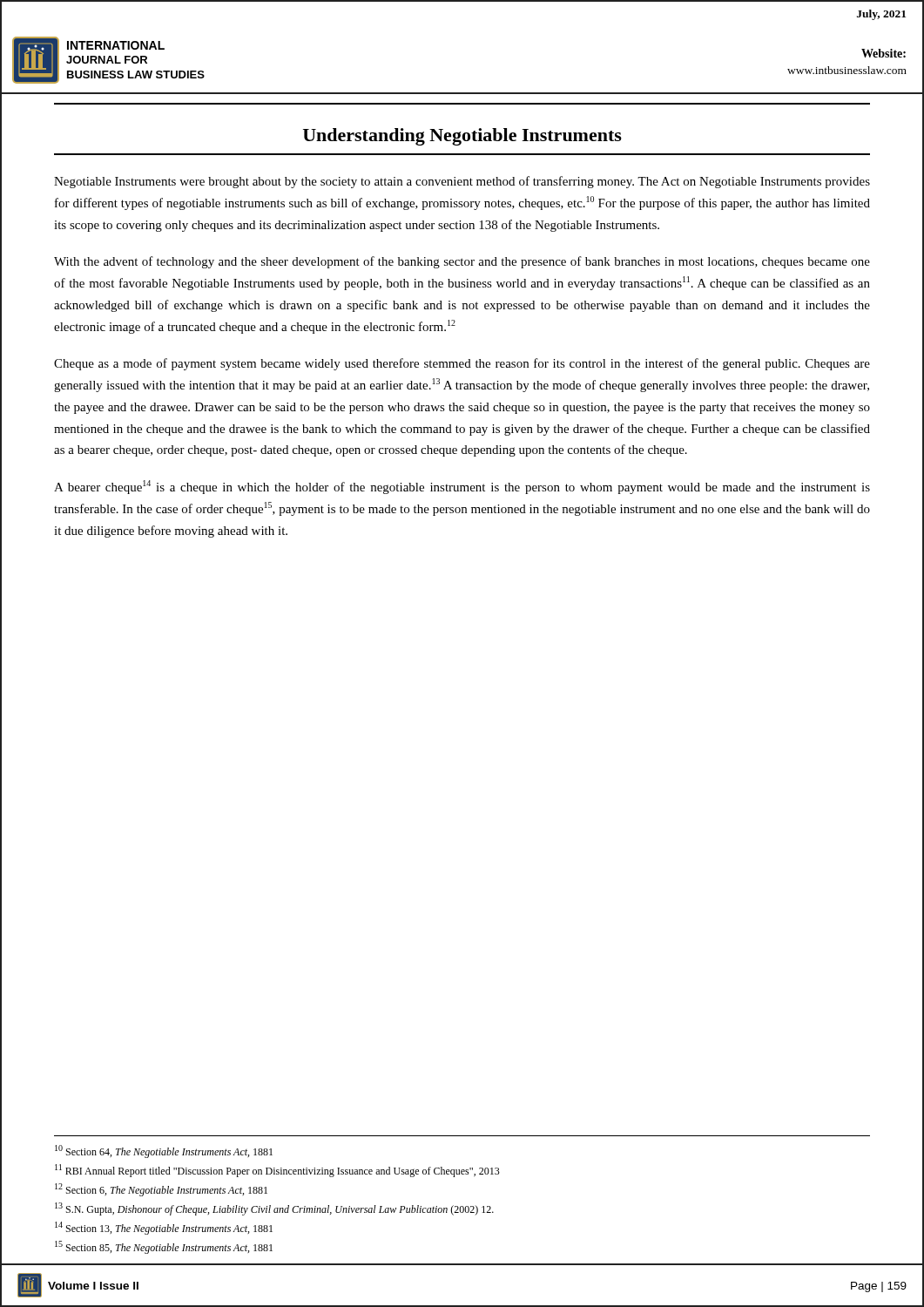This screenshot has width=924, height=1307.
Task: Locate the block of text that opens with "11 RBI Annual Report titled"
Action: (277, 1170)
